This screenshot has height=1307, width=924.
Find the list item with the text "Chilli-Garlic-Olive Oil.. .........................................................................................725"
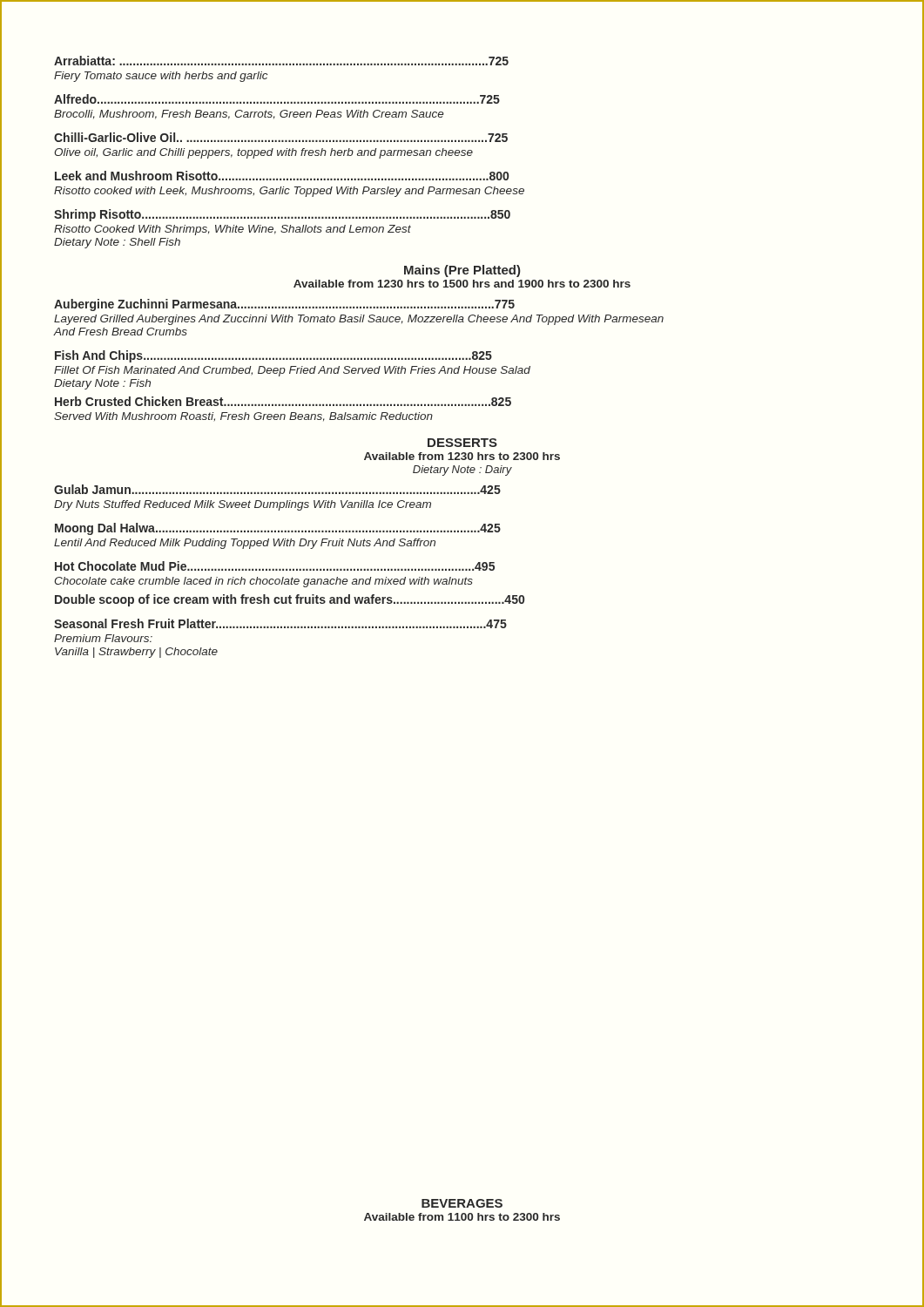462,145
